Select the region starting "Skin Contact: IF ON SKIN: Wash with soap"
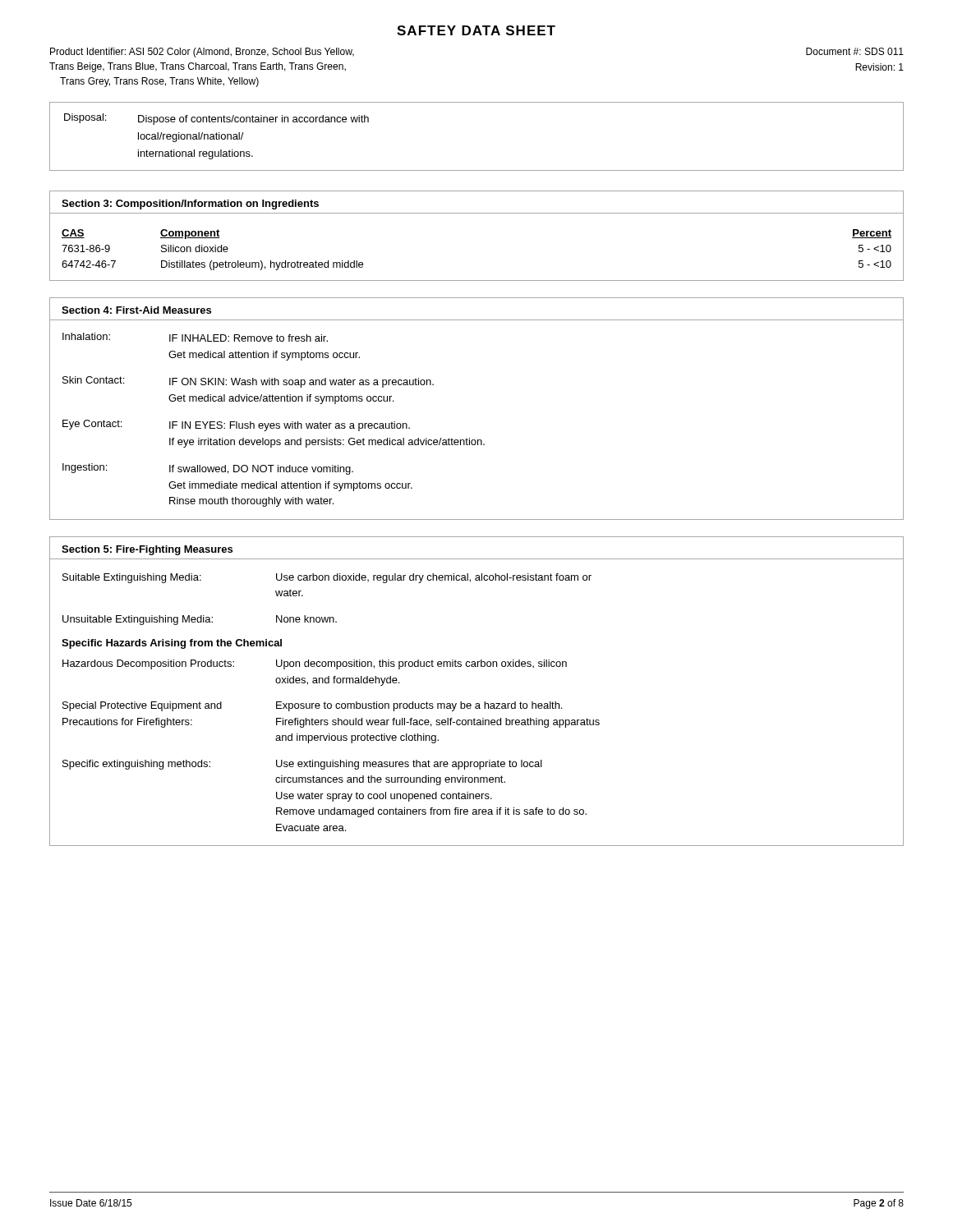This screenshot has height=1232, width=953. click(248, 382)
